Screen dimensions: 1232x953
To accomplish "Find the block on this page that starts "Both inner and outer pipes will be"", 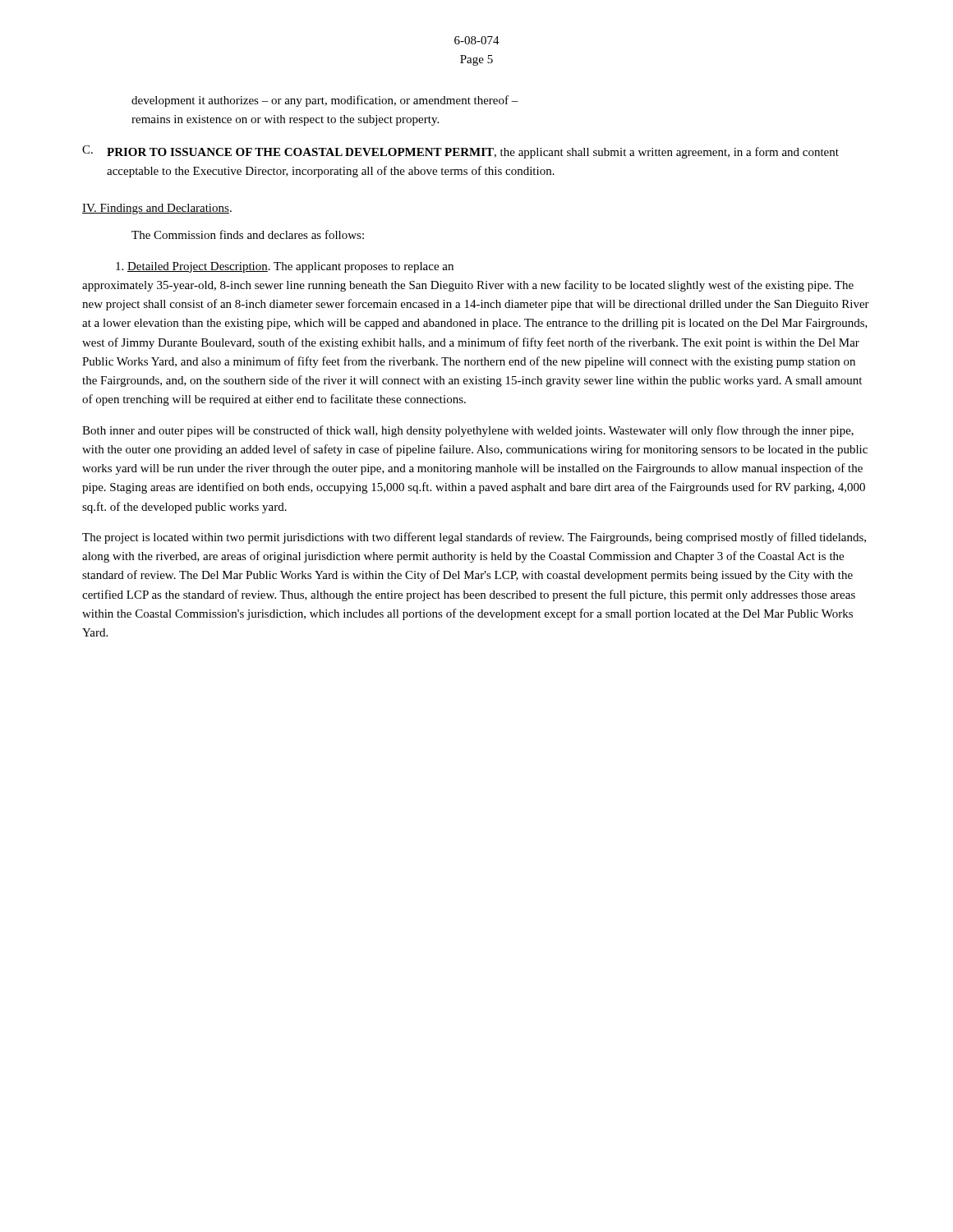I will point(475,468).
